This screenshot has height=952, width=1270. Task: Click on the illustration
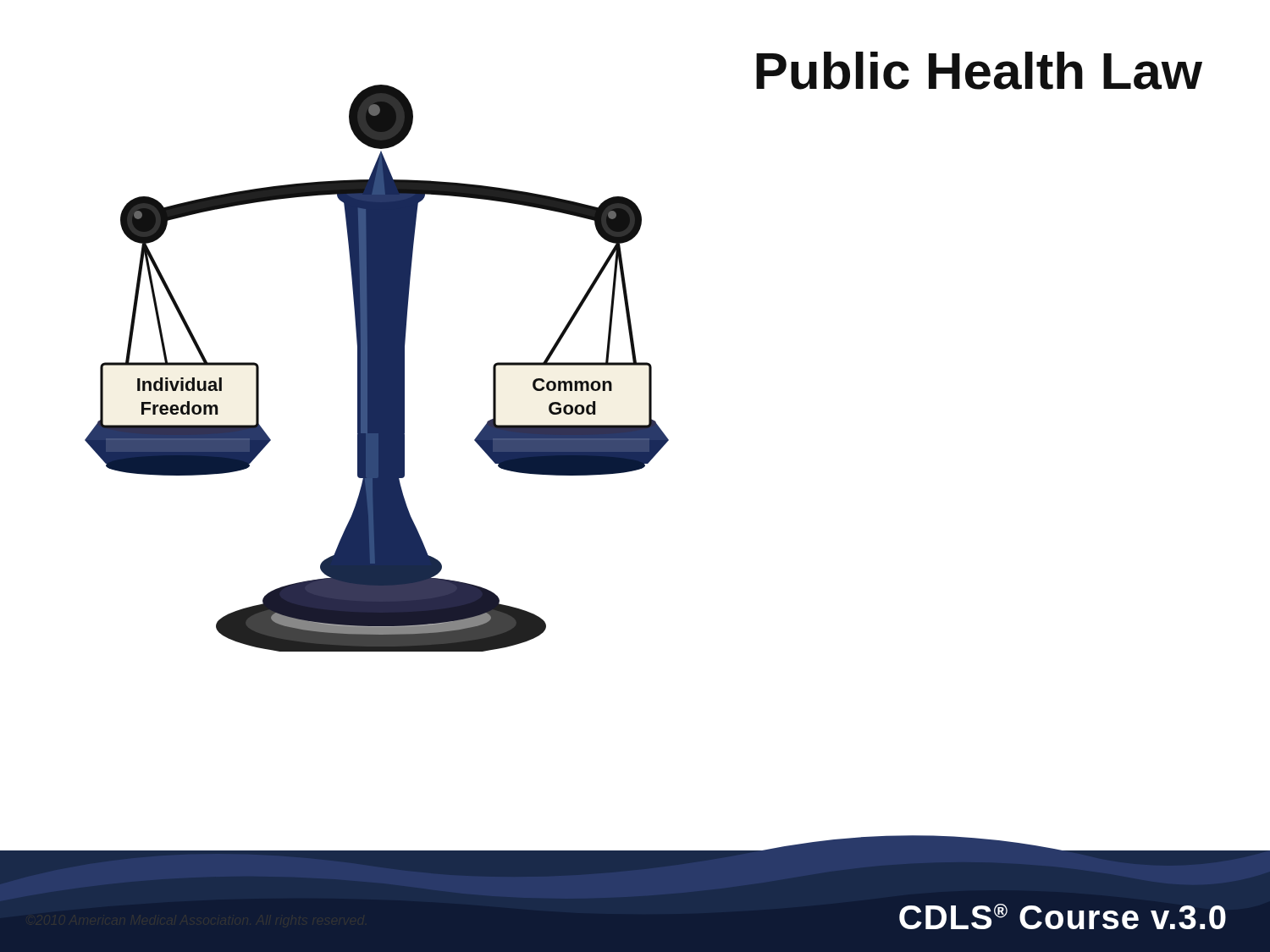coord(398,338)
